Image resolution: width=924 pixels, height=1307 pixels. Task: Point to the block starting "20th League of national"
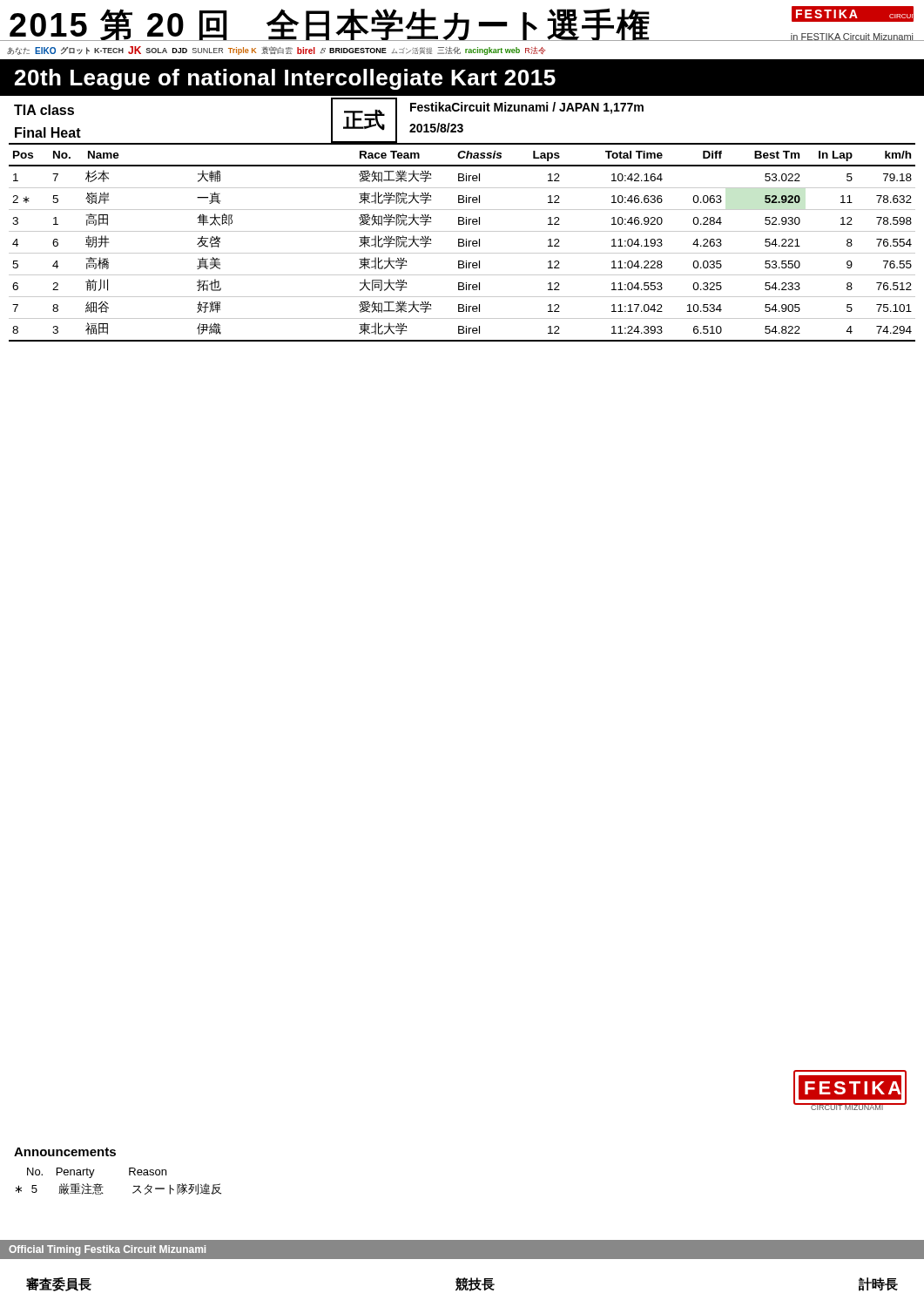[285, 78]
